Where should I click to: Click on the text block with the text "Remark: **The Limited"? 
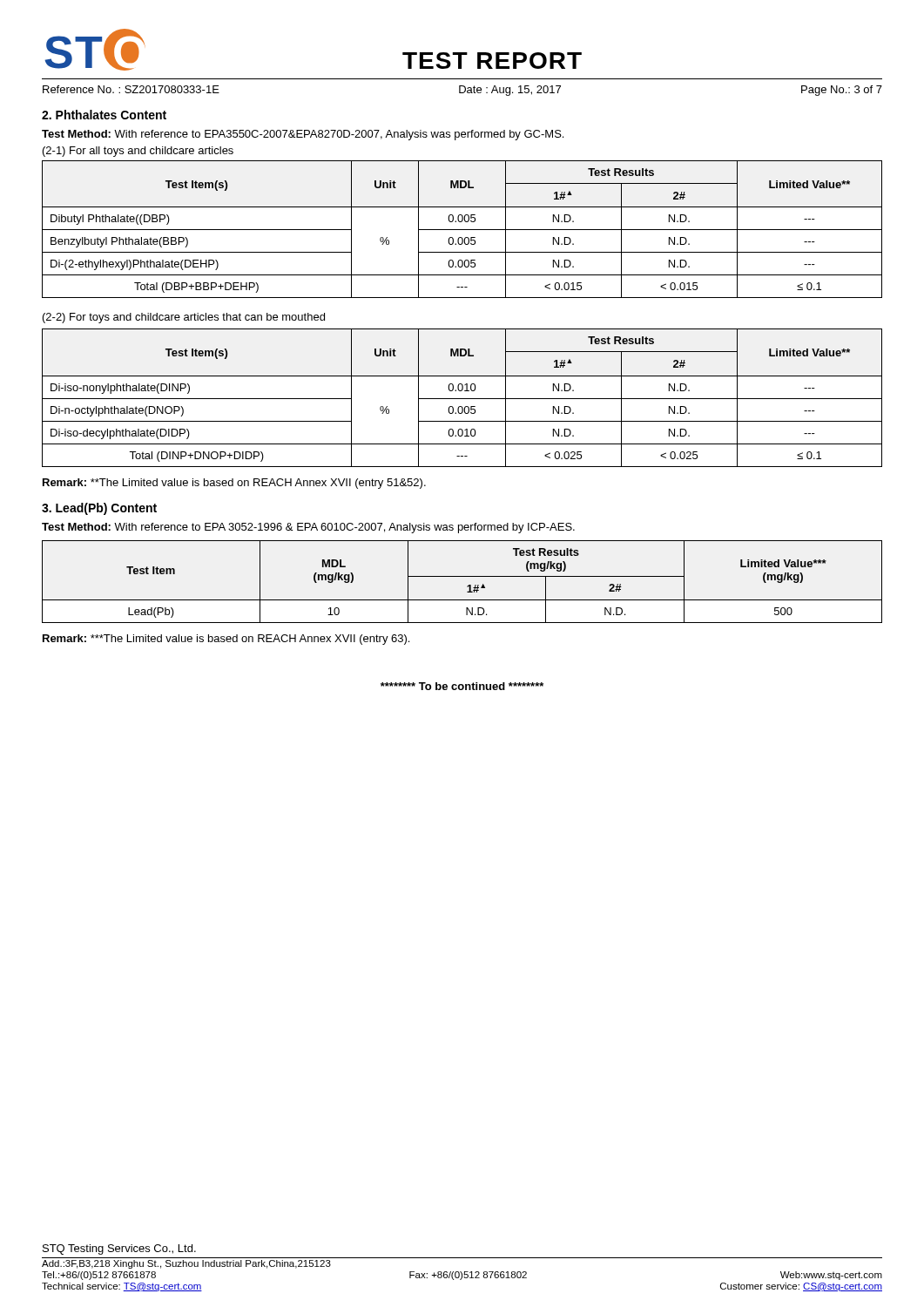click(x=234, y=482)
